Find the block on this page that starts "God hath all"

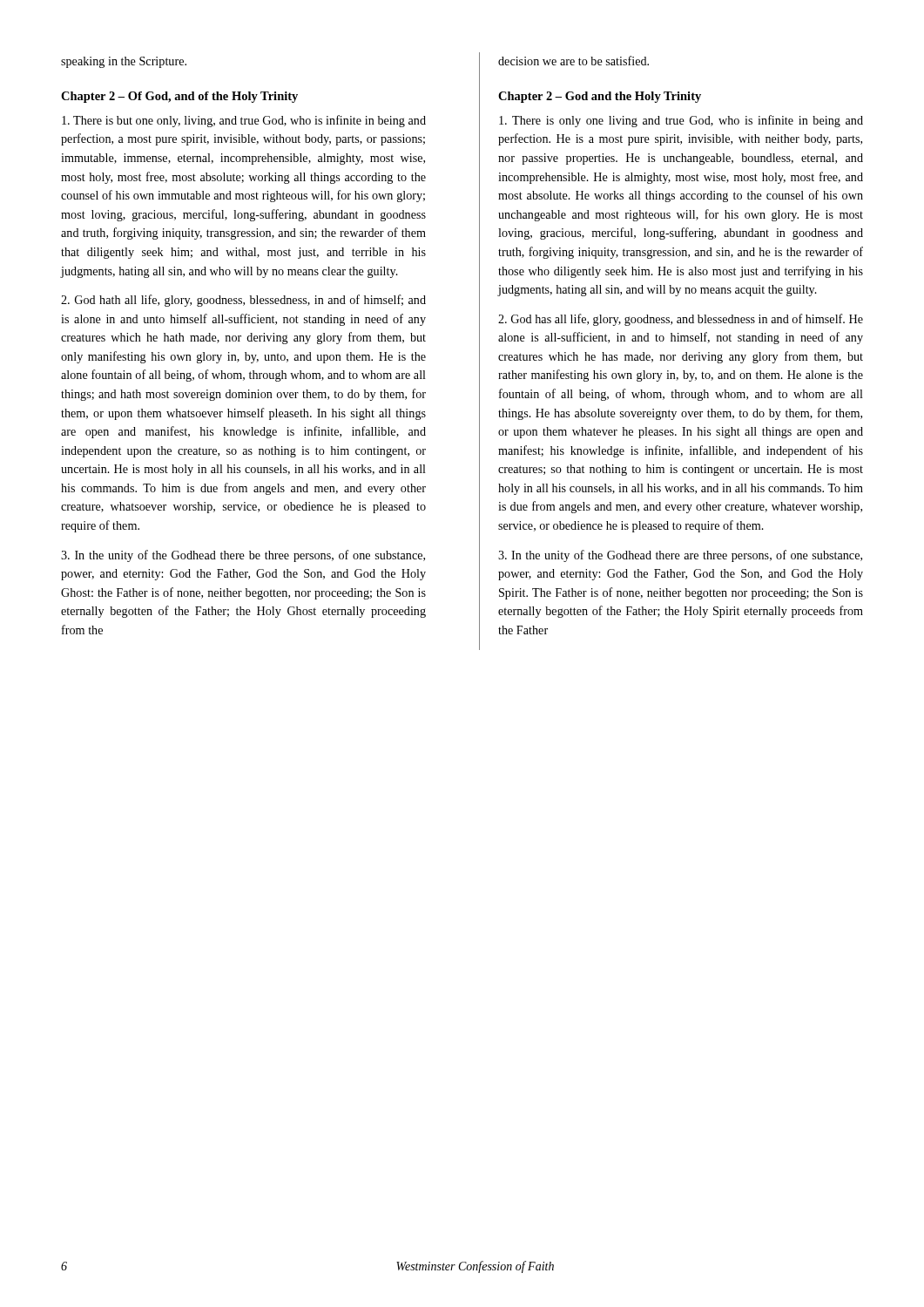tap(243, 413)
